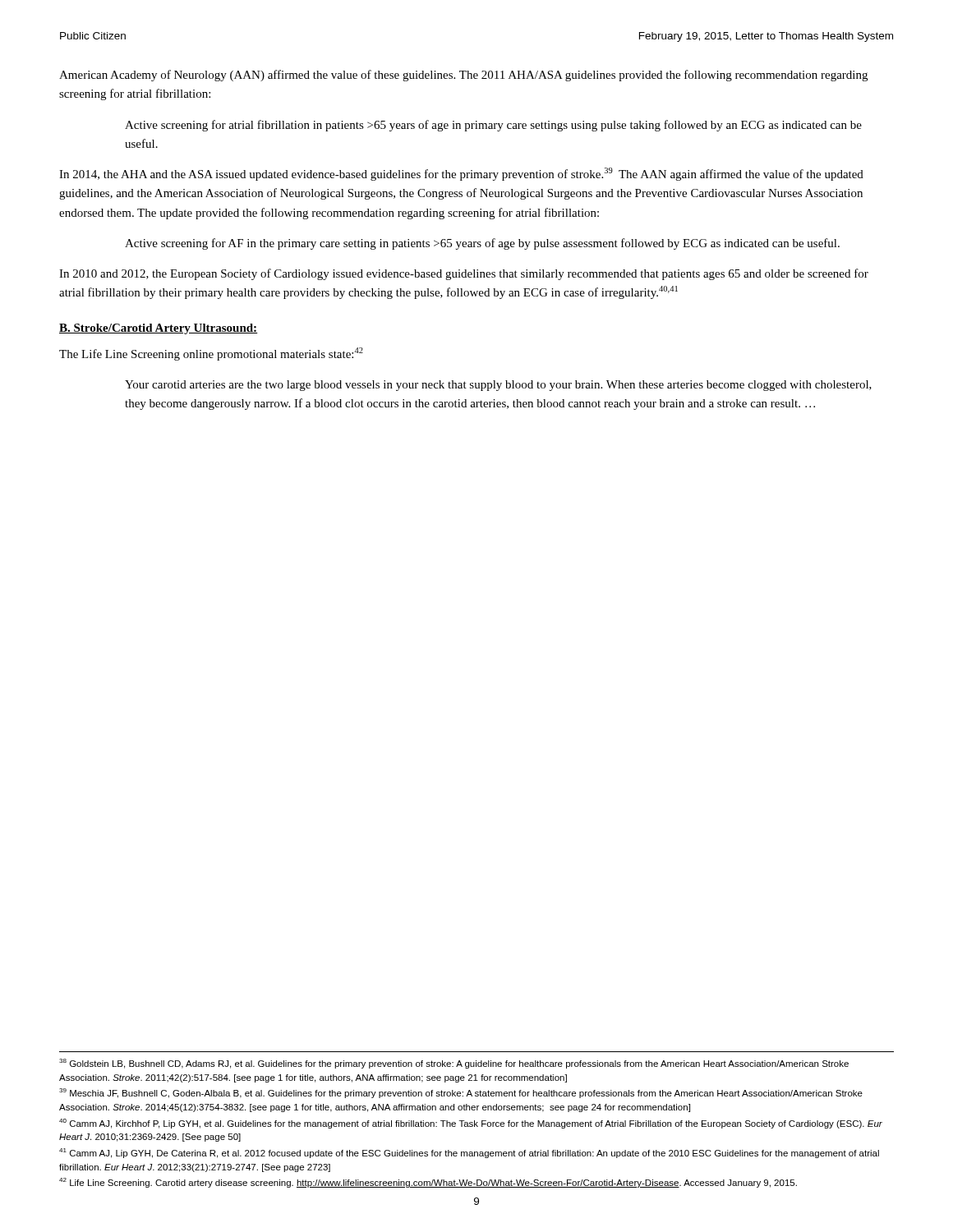The width and height of the screenshot is (953, 1232).
Task: Click the passage that begins "42 Life Line Screening. Carotid"
Action: tap(428, 1182)
